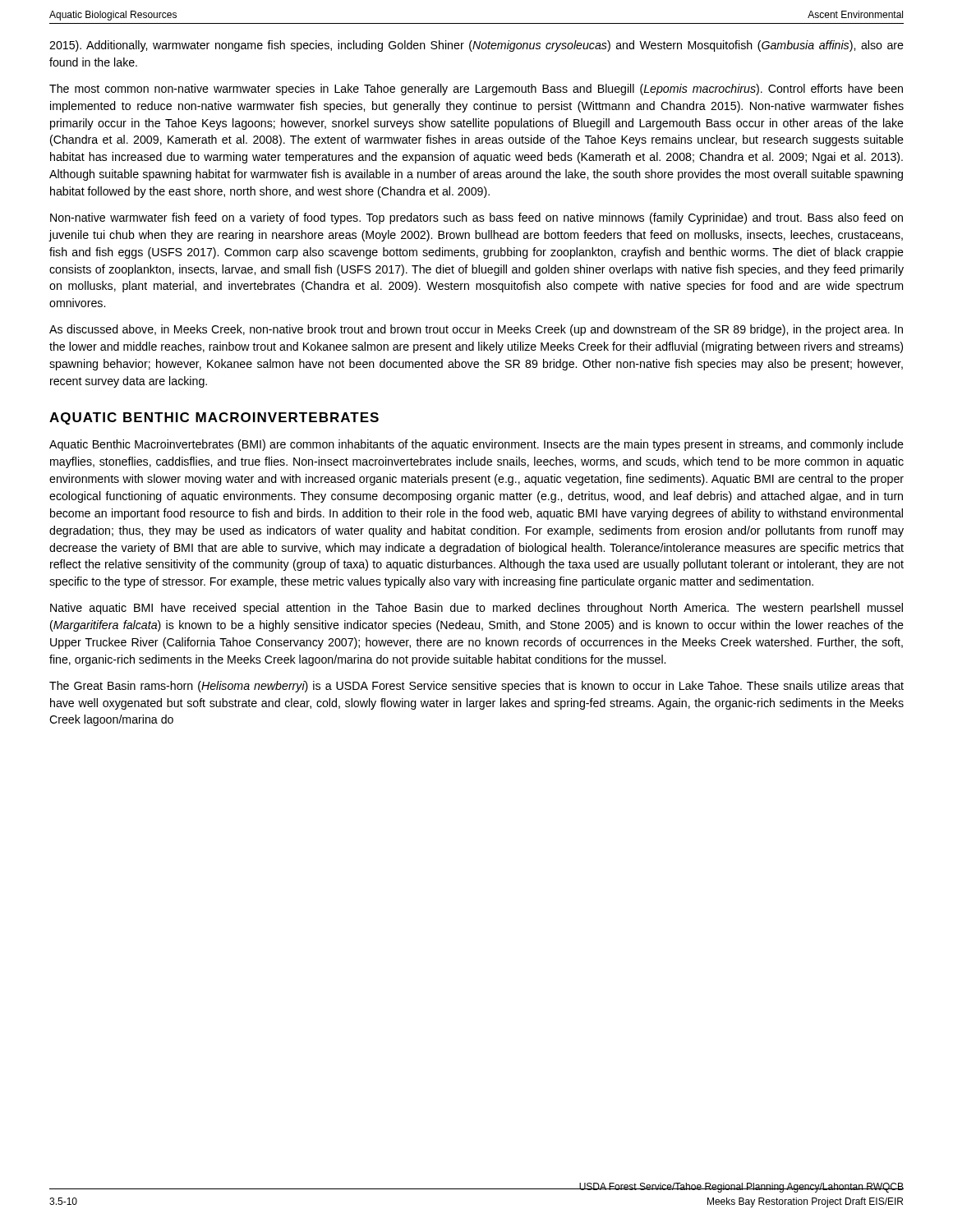953x1232 pixels.
Task: Point to the block starting "AQUATIC BENTHIC MACROINVERTEBRATES"
Action: coord(215,417)
